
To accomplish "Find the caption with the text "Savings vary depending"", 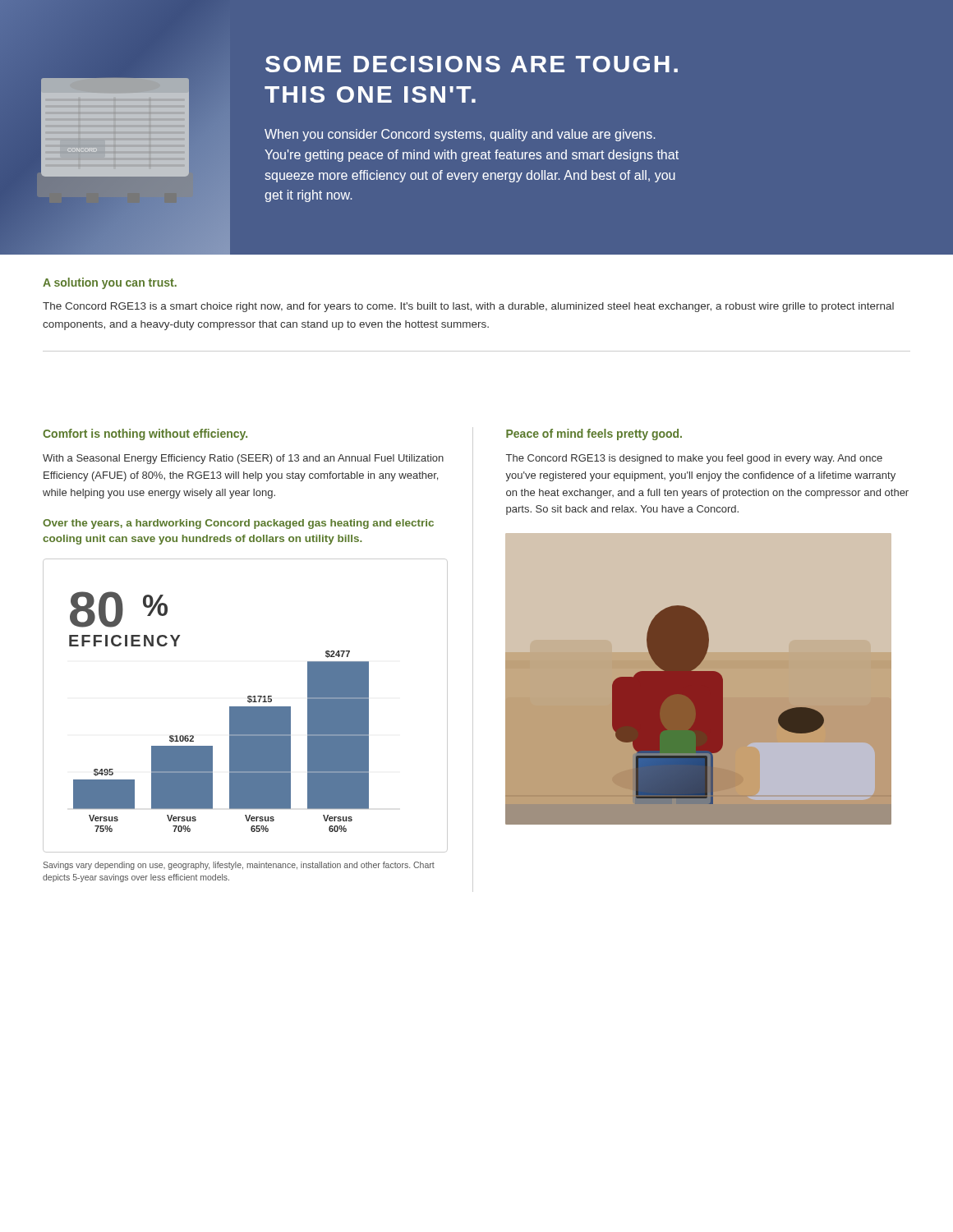I will [239, 871].
